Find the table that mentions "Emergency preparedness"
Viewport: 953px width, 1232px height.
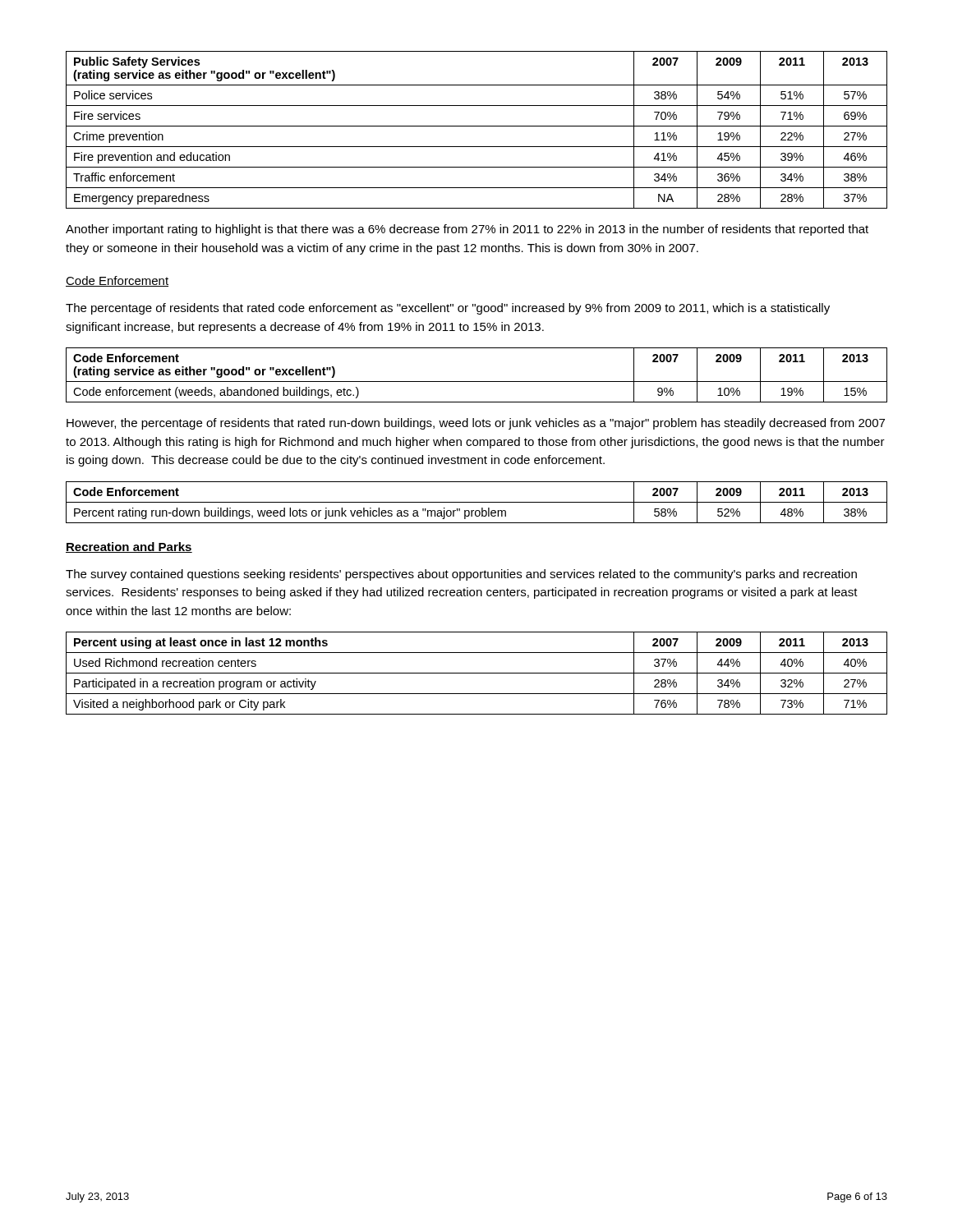(x=476, y=130)
